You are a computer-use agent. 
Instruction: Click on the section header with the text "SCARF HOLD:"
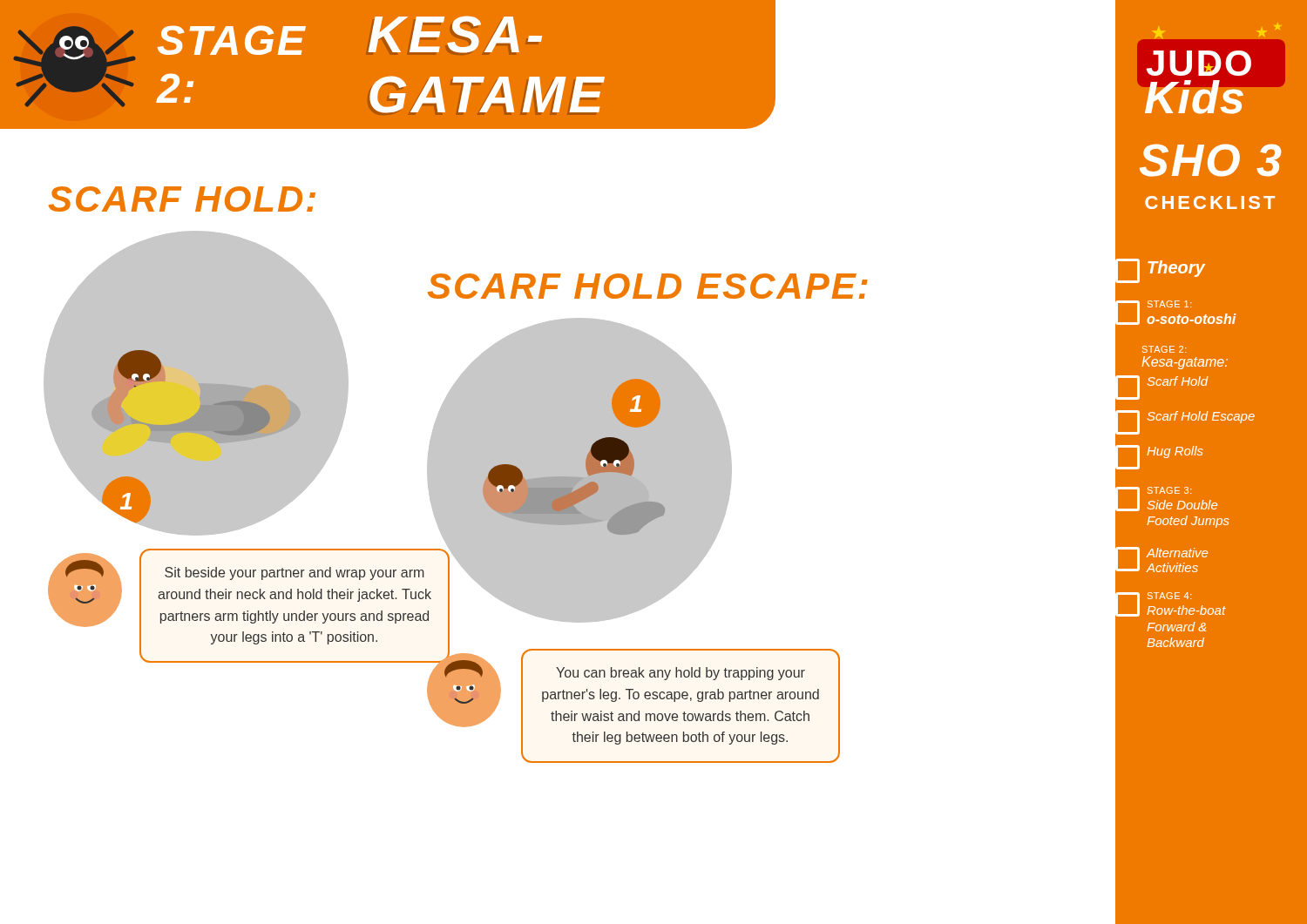pyautogui.click(x=184, y=199)
